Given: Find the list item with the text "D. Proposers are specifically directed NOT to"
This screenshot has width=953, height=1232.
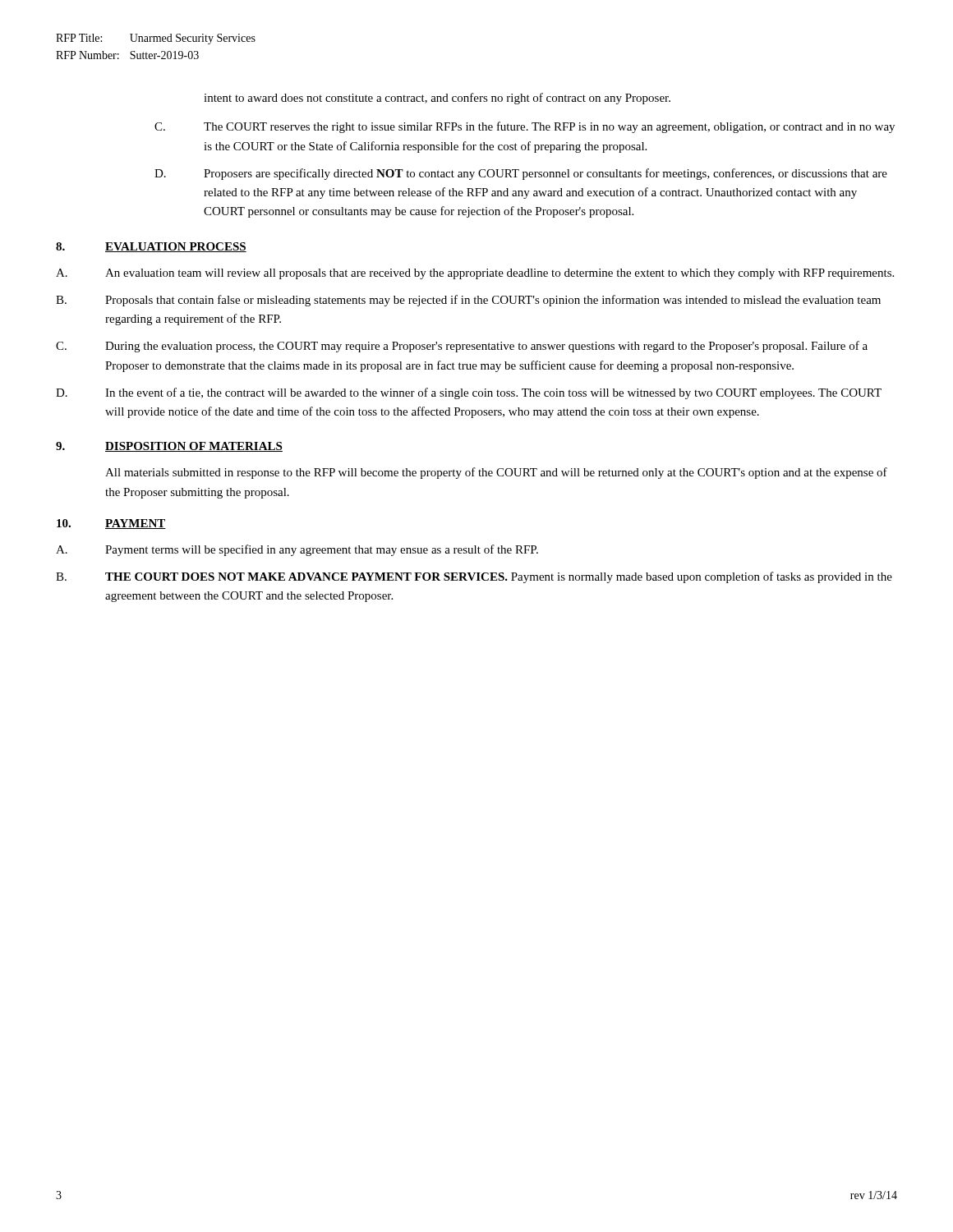Looking at the screenshot, I should point(476,193).
